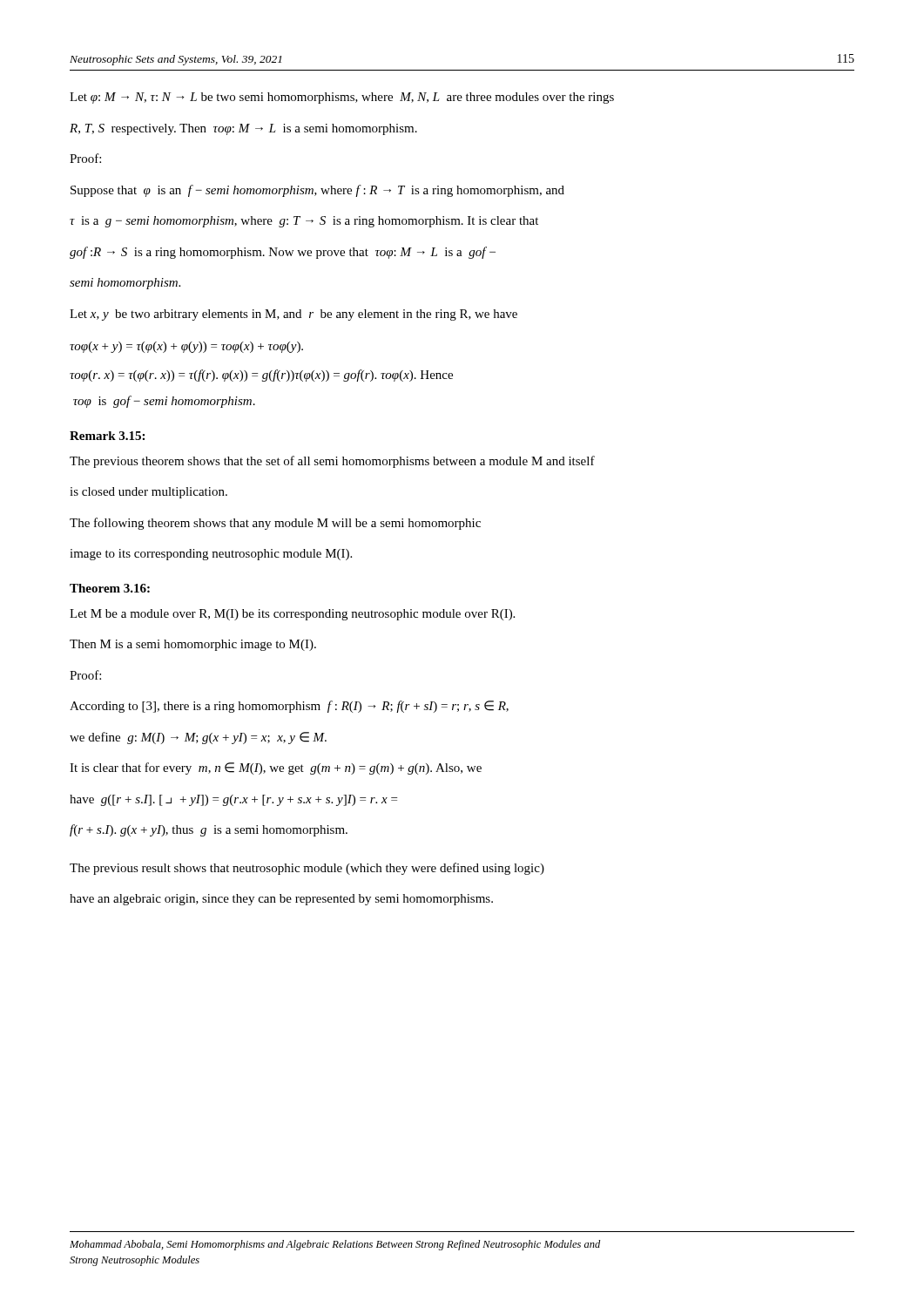Navigate to the passage starting "The previous theorem shows that"
This screenshot has height=1307, width=924.
(332, 461)
